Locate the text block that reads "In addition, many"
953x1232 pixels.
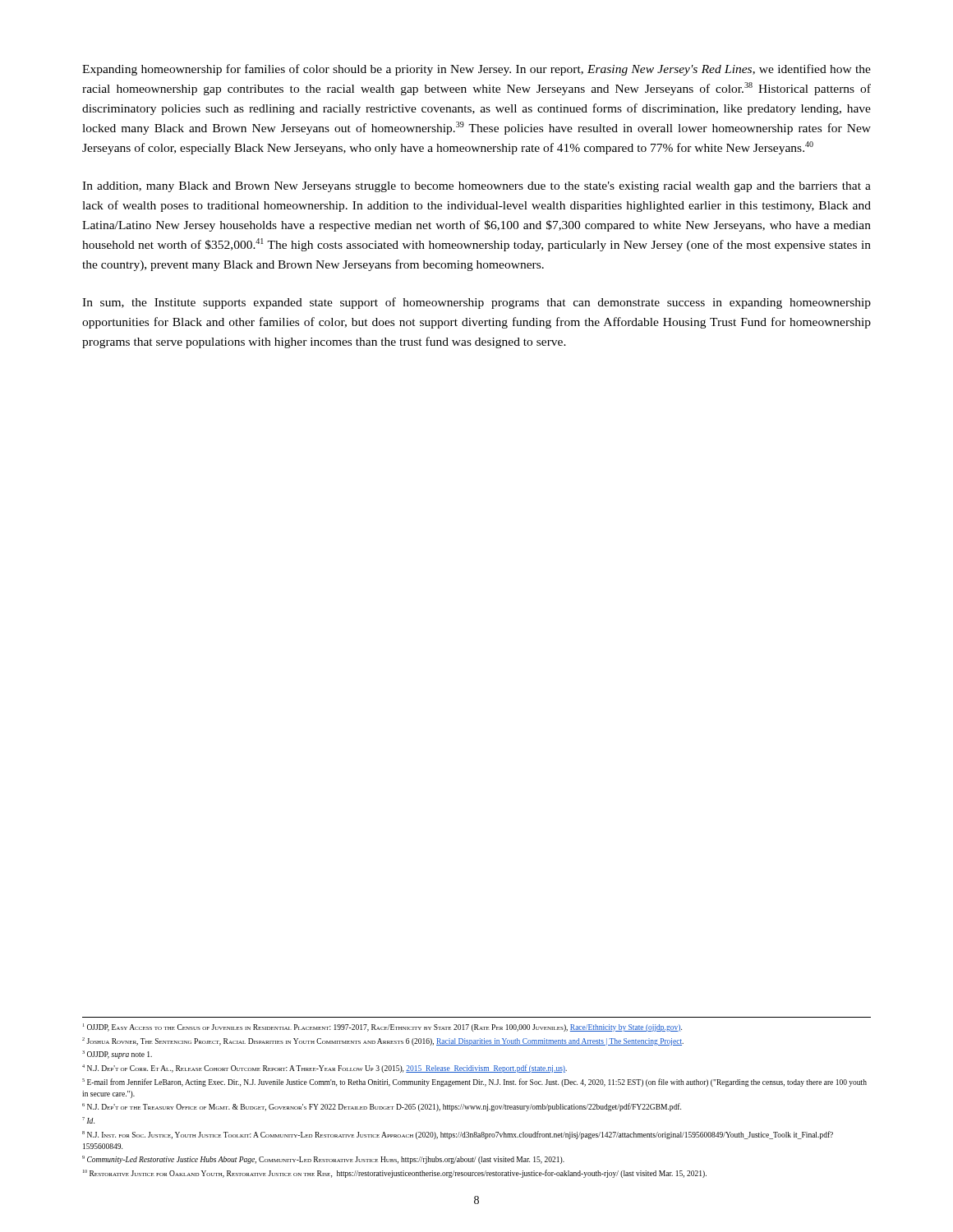(476, 225)
